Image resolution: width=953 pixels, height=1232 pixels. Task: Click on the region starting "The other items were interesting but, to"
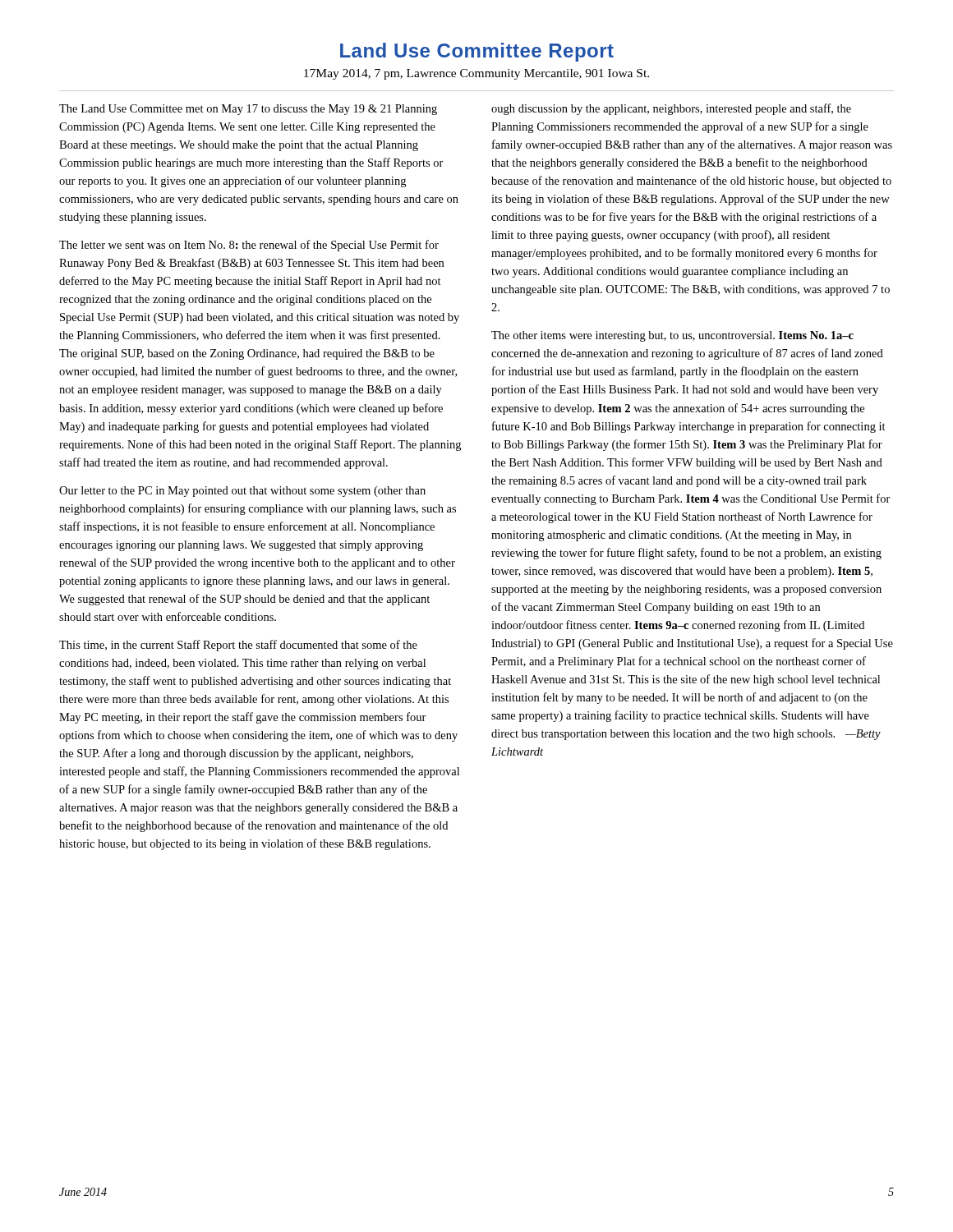click(693, 543)
